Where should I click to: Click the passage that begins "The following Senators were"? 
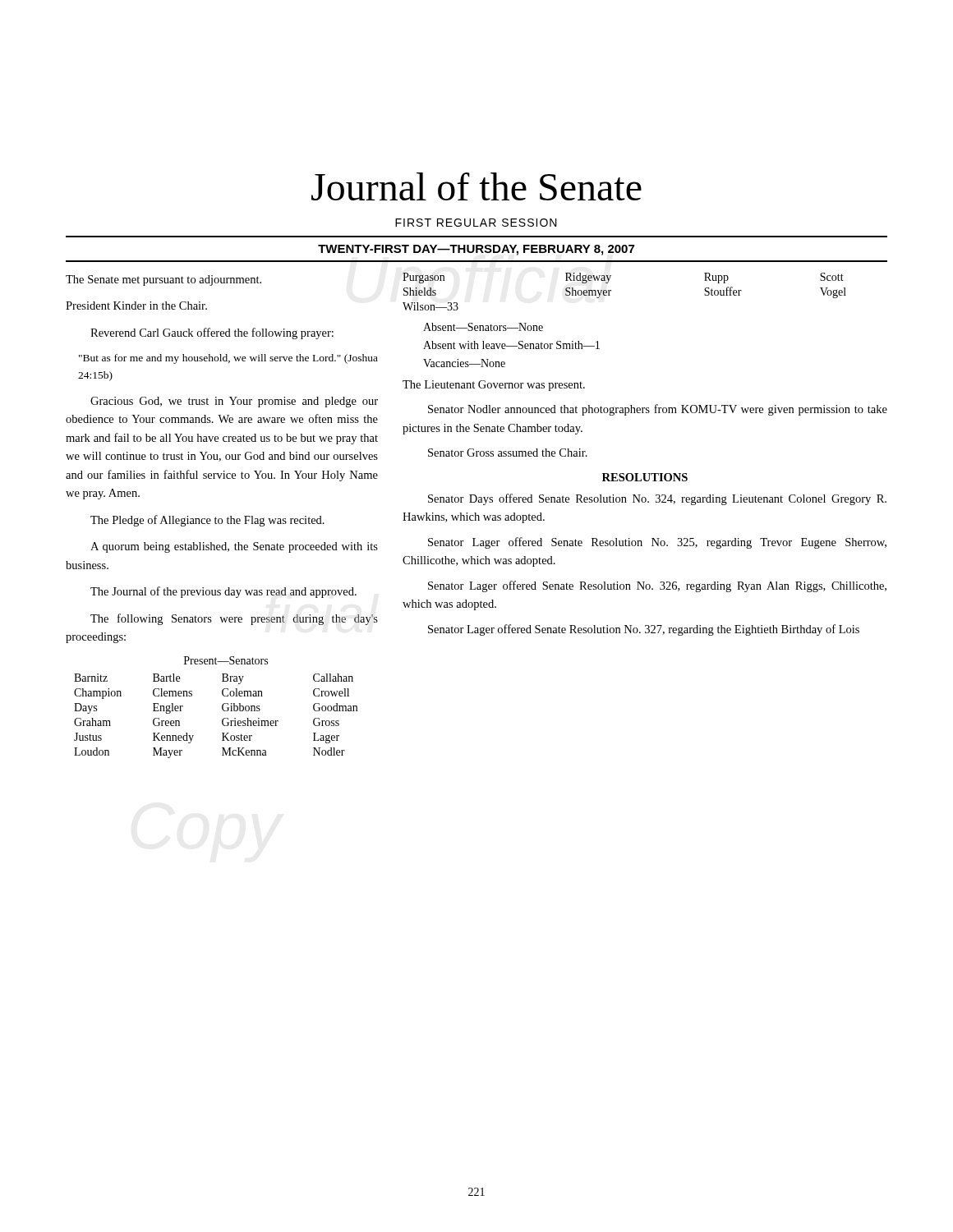pyautogui.click(x=222, y=627)
